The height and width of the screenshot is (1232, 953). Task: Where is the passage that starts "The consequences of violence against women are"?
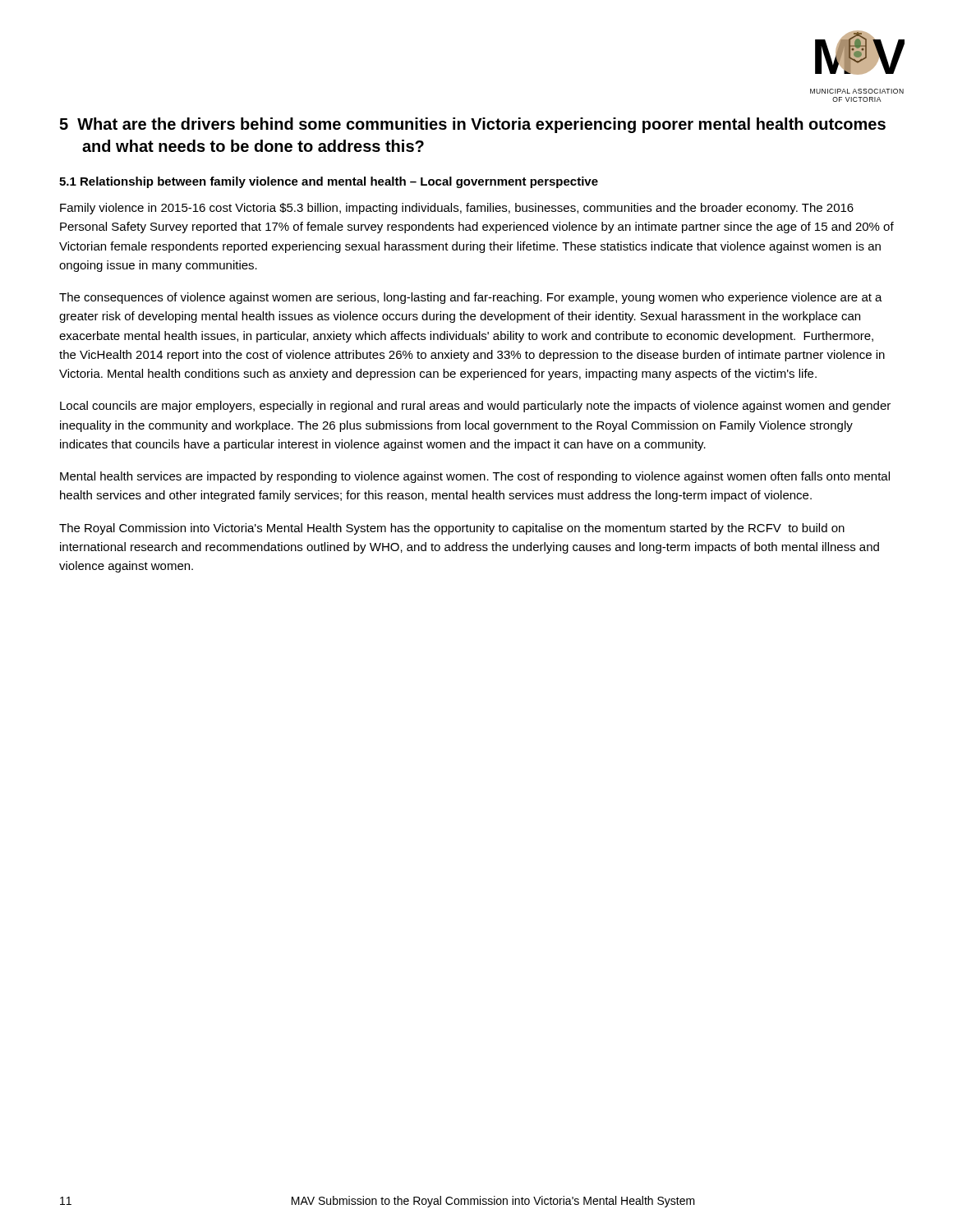click(472, 335)
